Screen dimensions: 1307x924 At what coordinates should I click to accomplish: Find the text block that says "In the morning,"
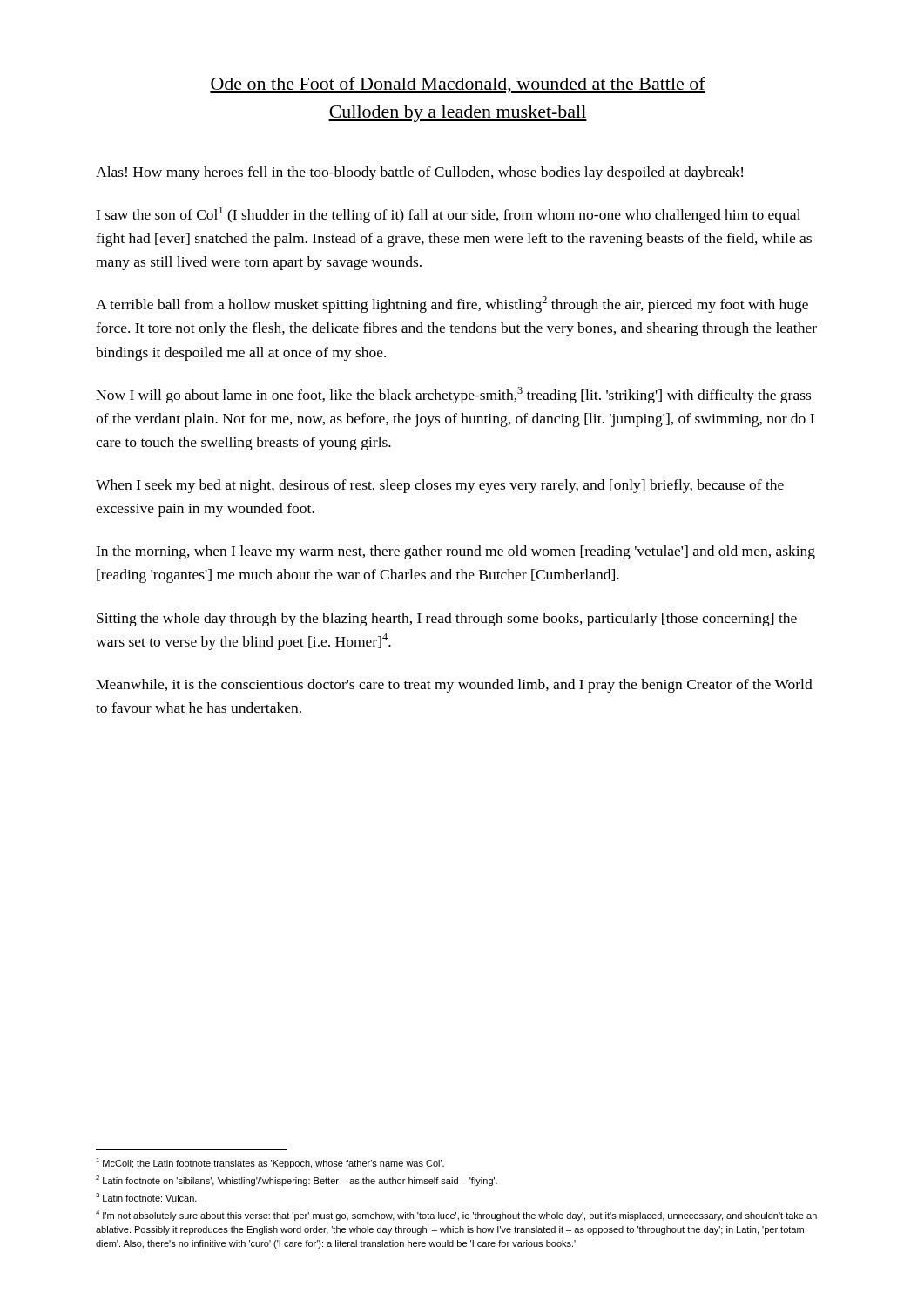[456, 563]
